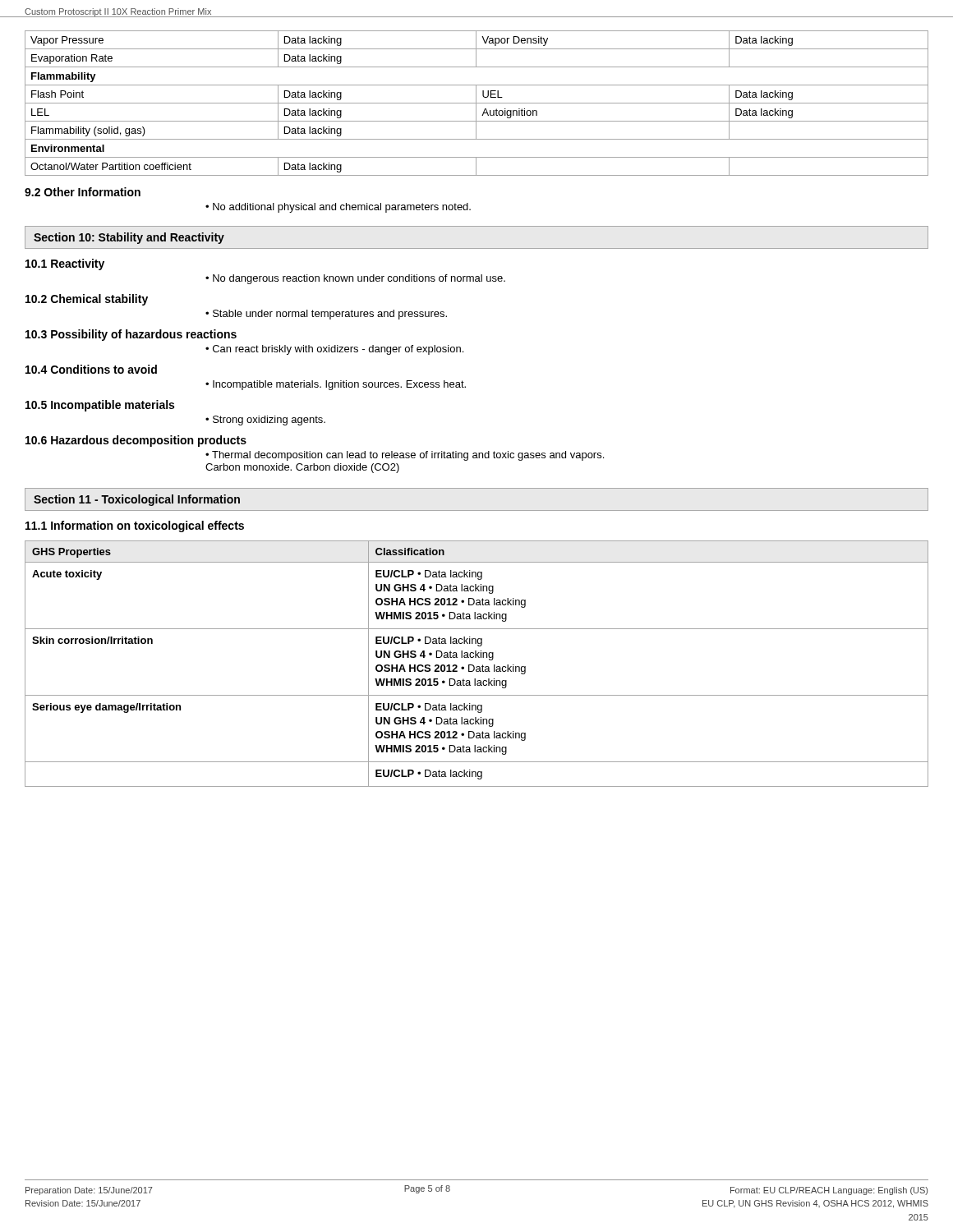Navigate to the region starting "No dangerous reaction known under conditions of"
This screenshot has height=1232, width=953.
point(359,278)
